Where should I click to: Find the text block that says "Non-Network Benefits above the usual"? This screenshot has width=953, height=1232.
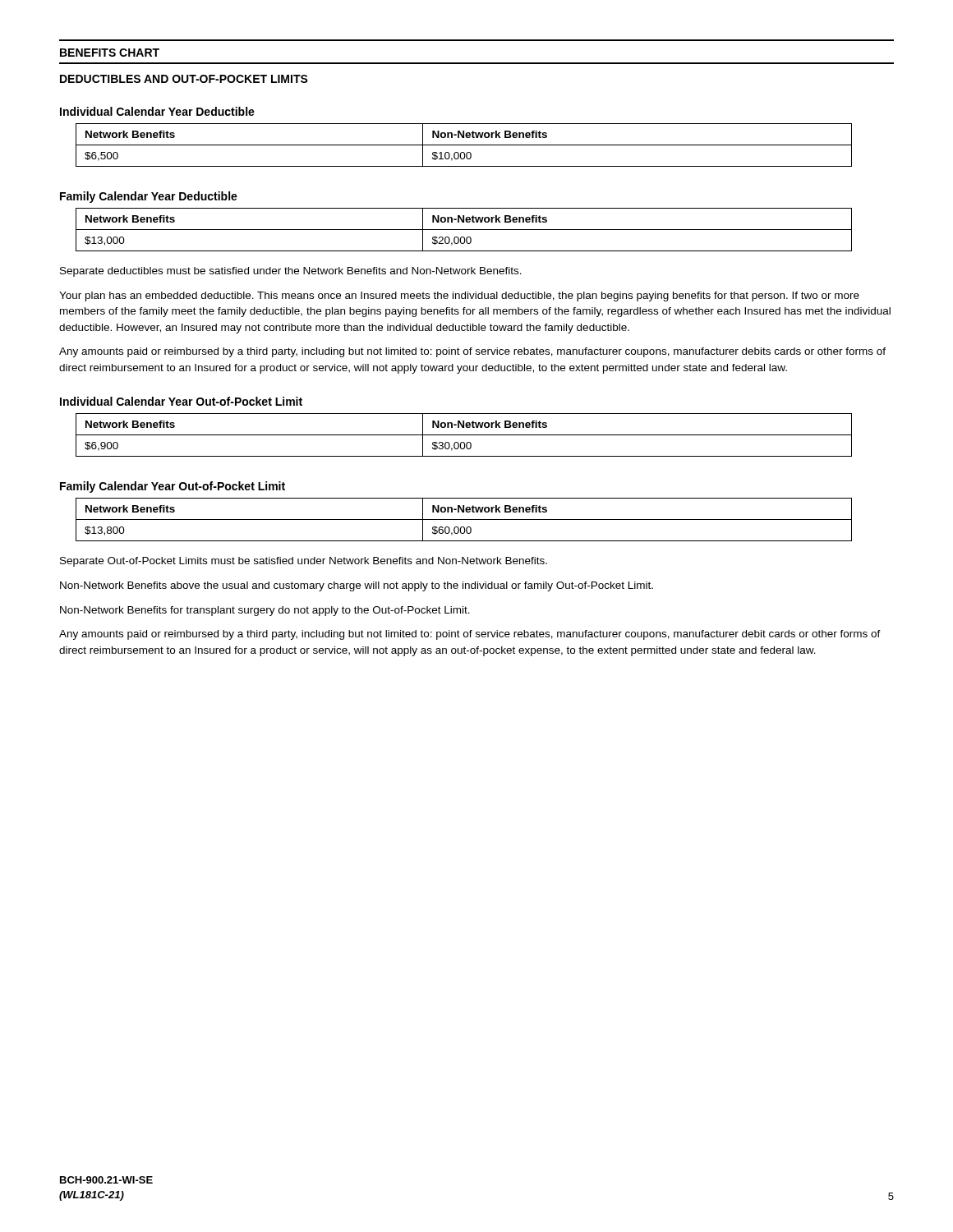(357, 585)
